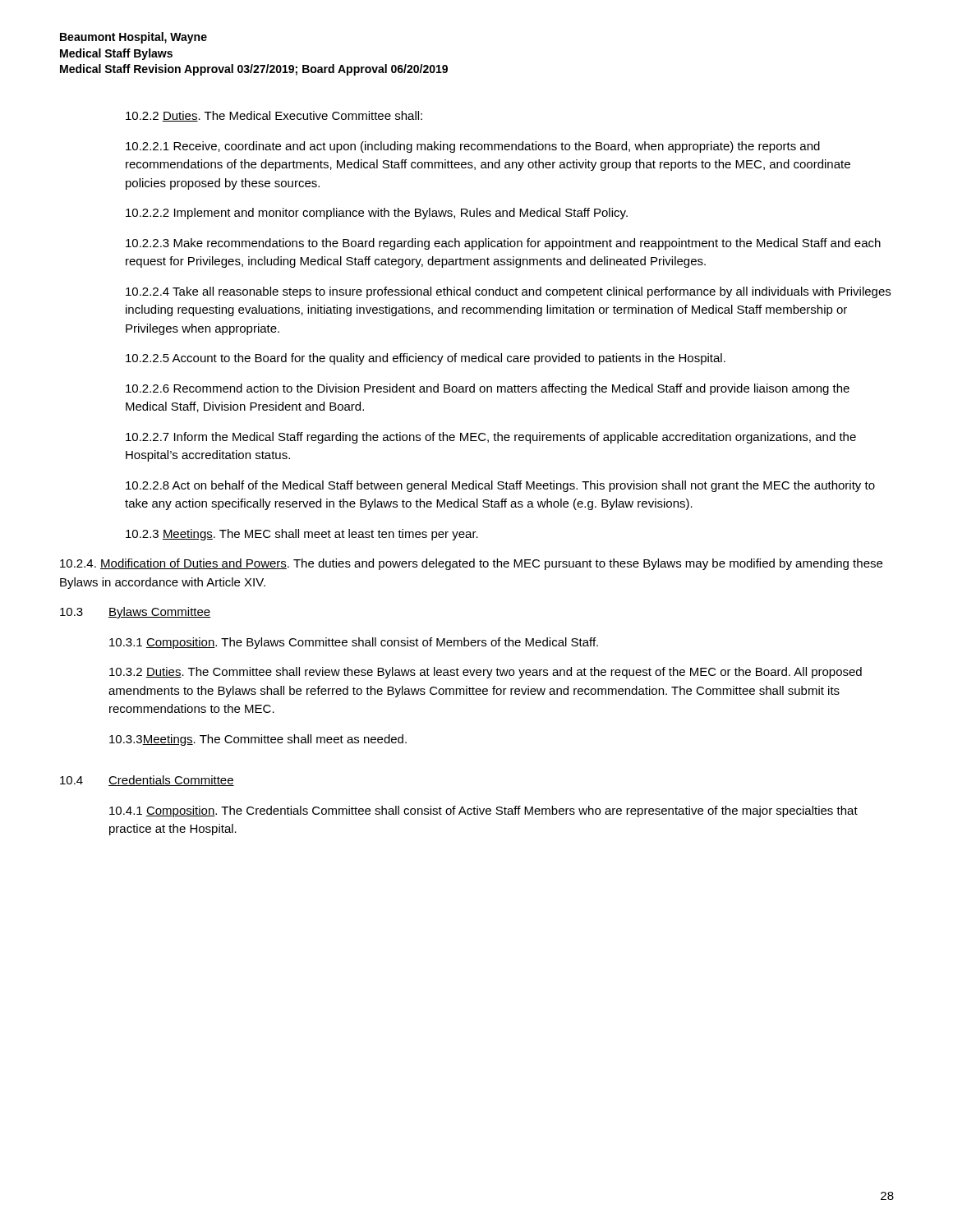The width and height of the screenshot is (953, 1232).
Task: Point to the block beginning "3.3Meetings. The Committee"
Action: pyautogui.click(x=258, y=738)
